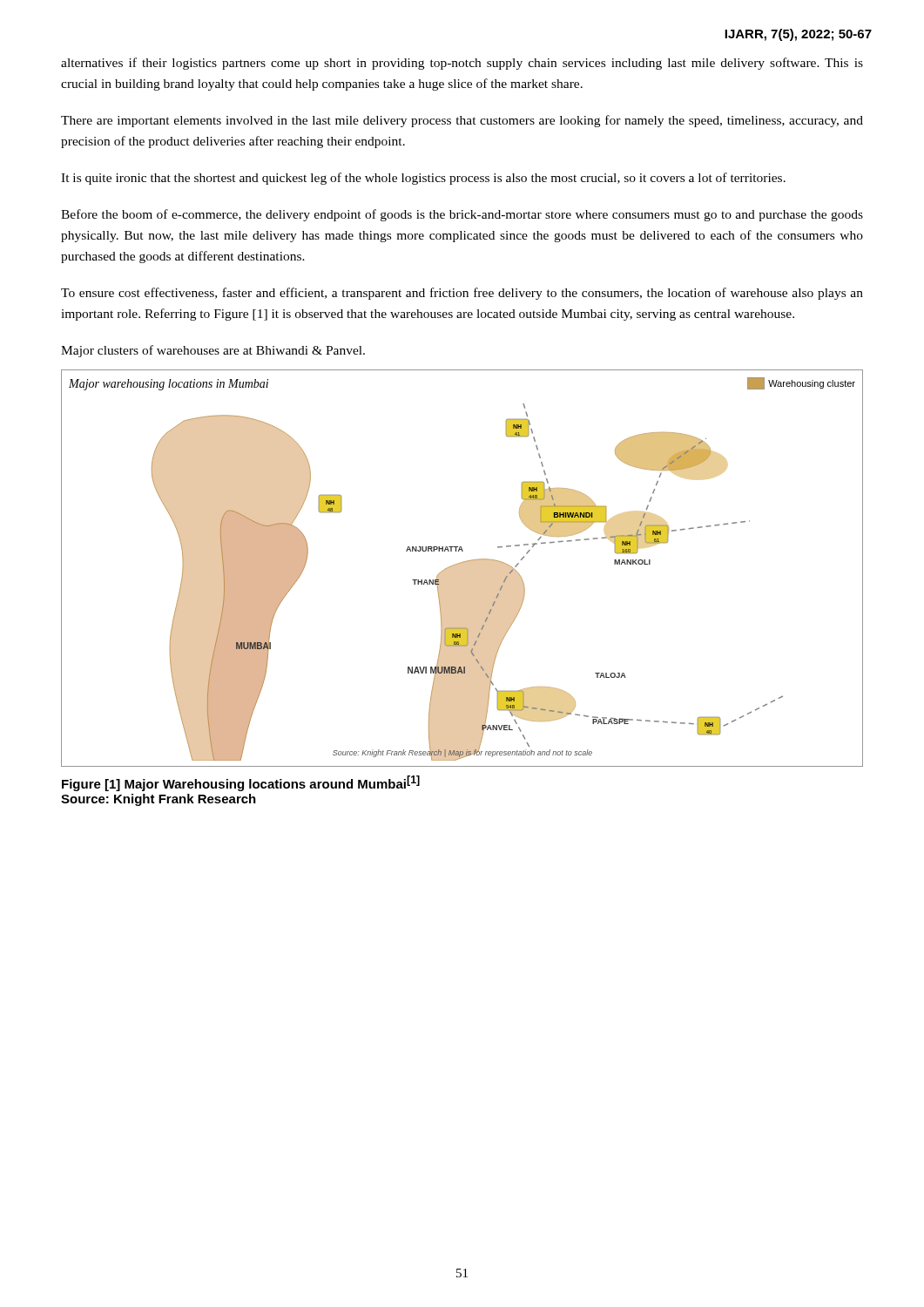Navigate to the block starting "There are important elements involved in the last"
This screenshot has height=1307, width=924.
click(x=462, y=130)
